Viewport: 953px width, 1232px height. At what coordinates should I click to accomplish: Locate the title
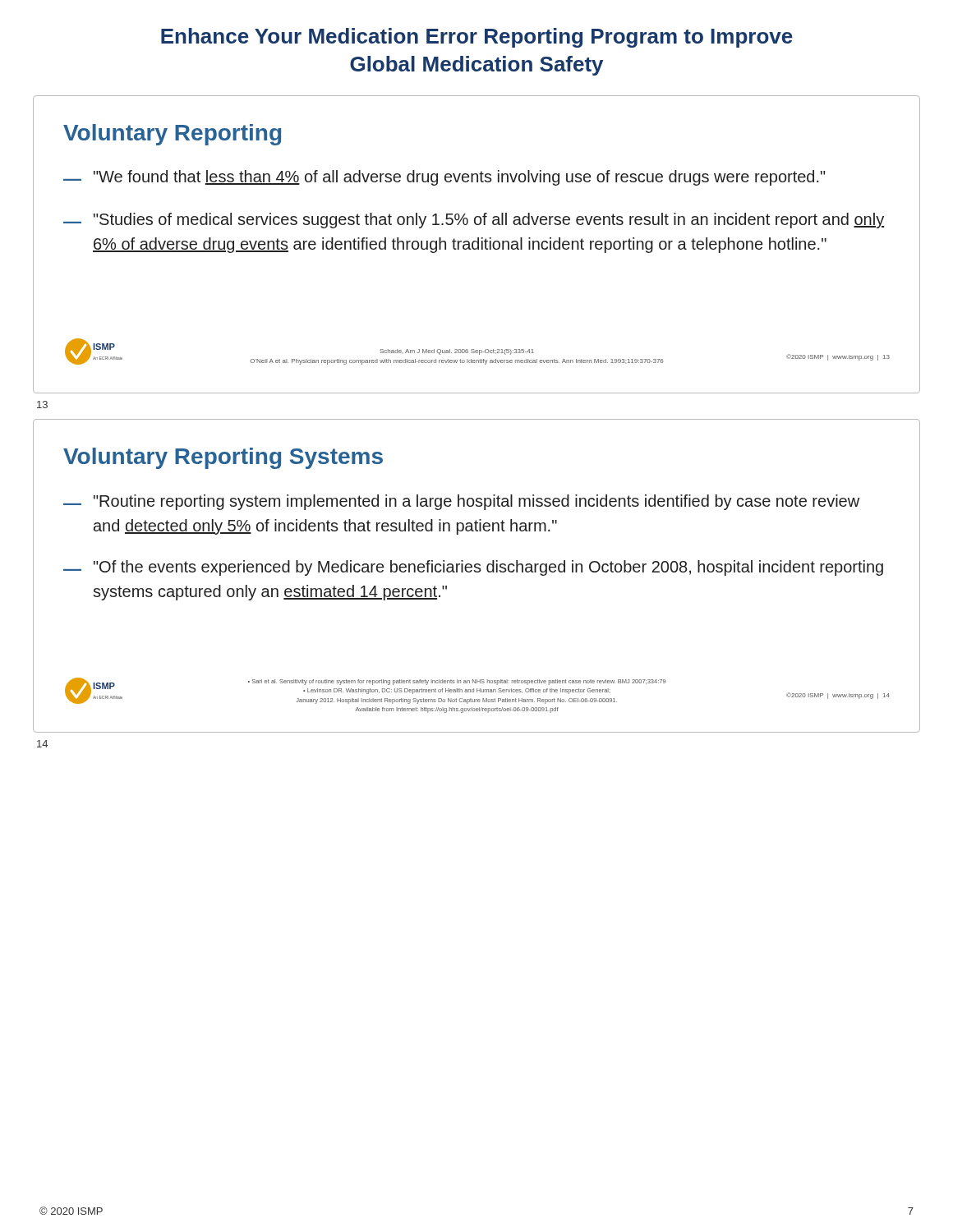(476, 50)
